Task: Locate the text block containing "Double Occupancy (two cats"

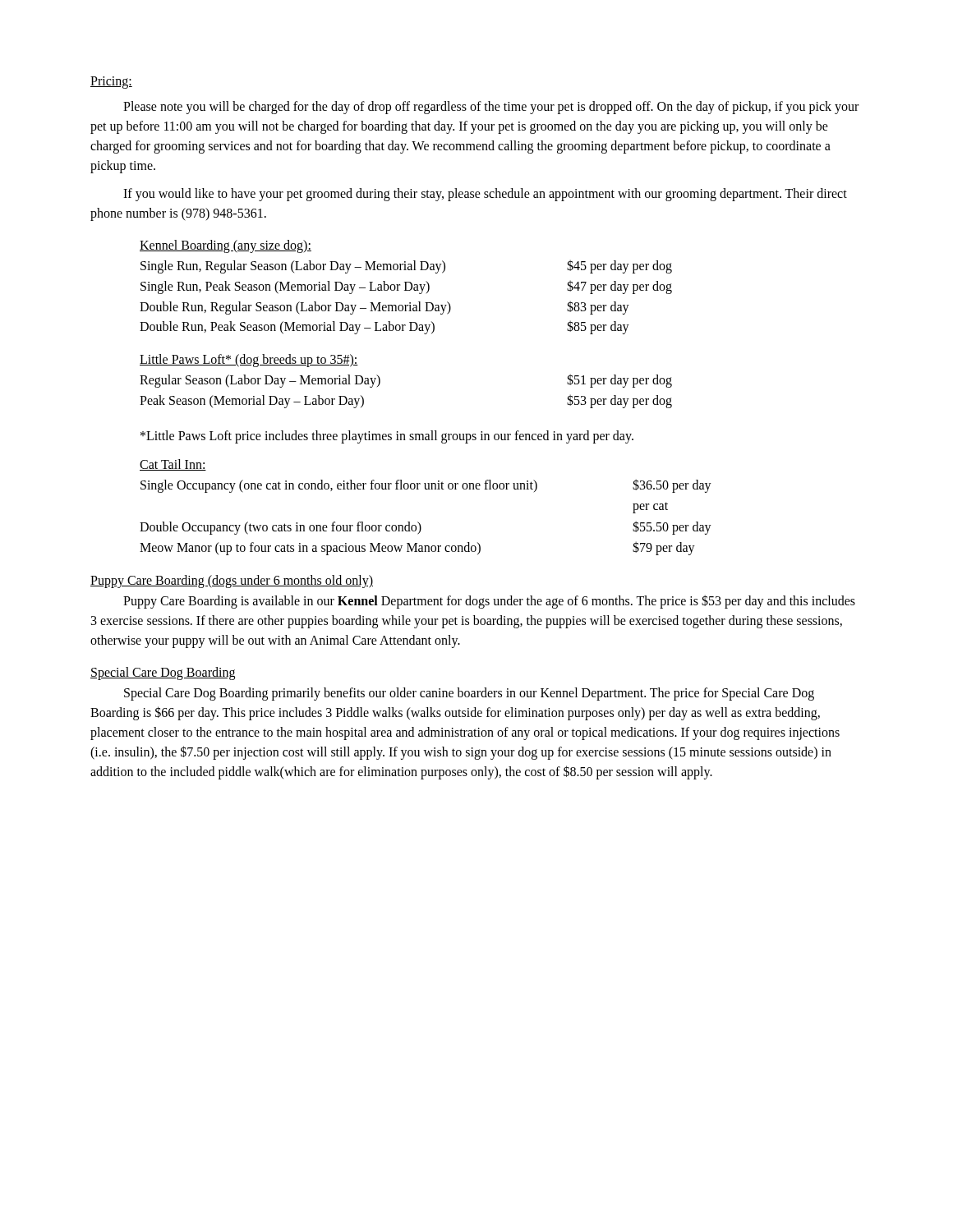Action: coord(285,528)
